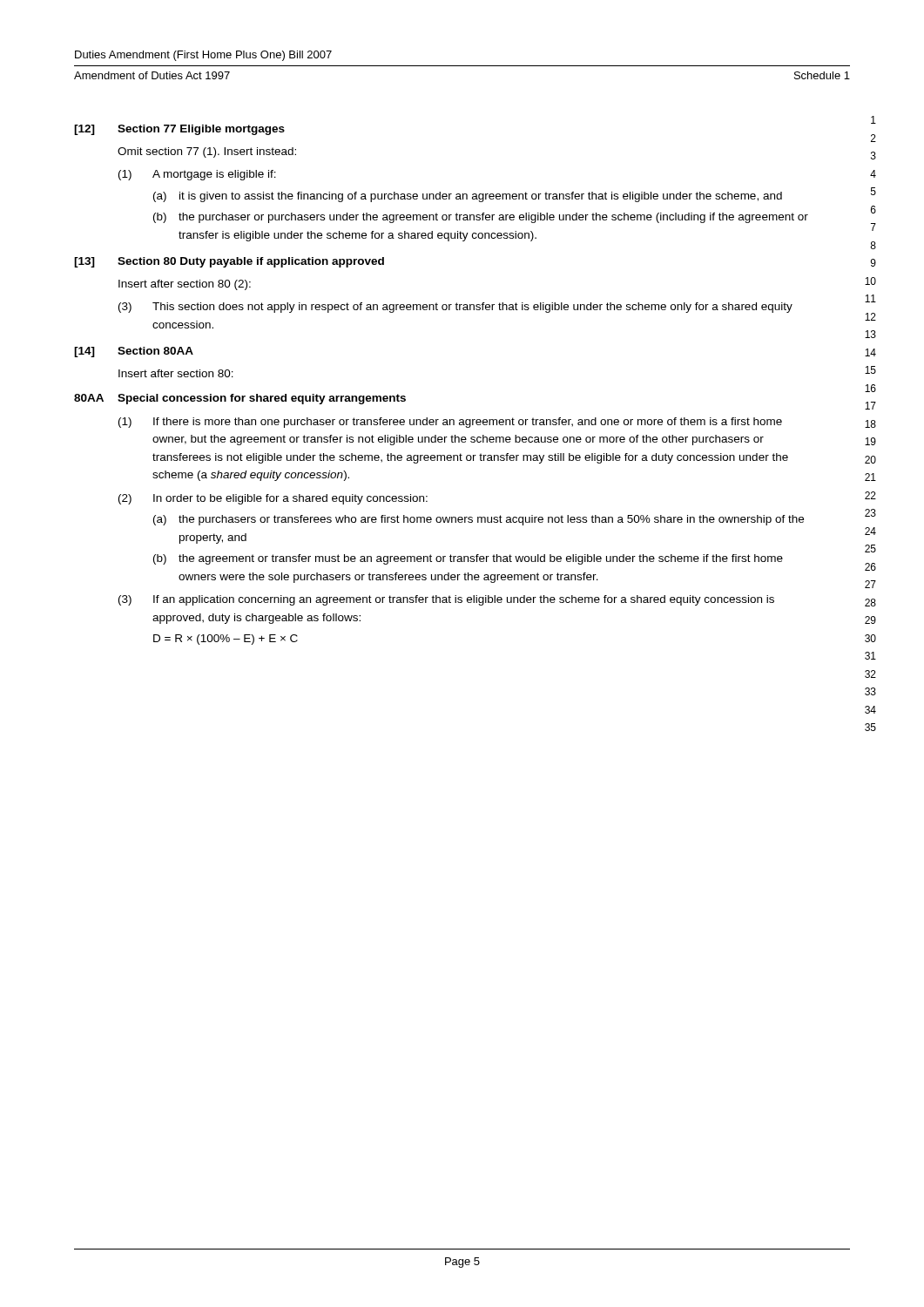This screenshot has height=1307, width=924.
Task: Point to the region starting "[14] Section 80AA"
Action: click(134, 352)
